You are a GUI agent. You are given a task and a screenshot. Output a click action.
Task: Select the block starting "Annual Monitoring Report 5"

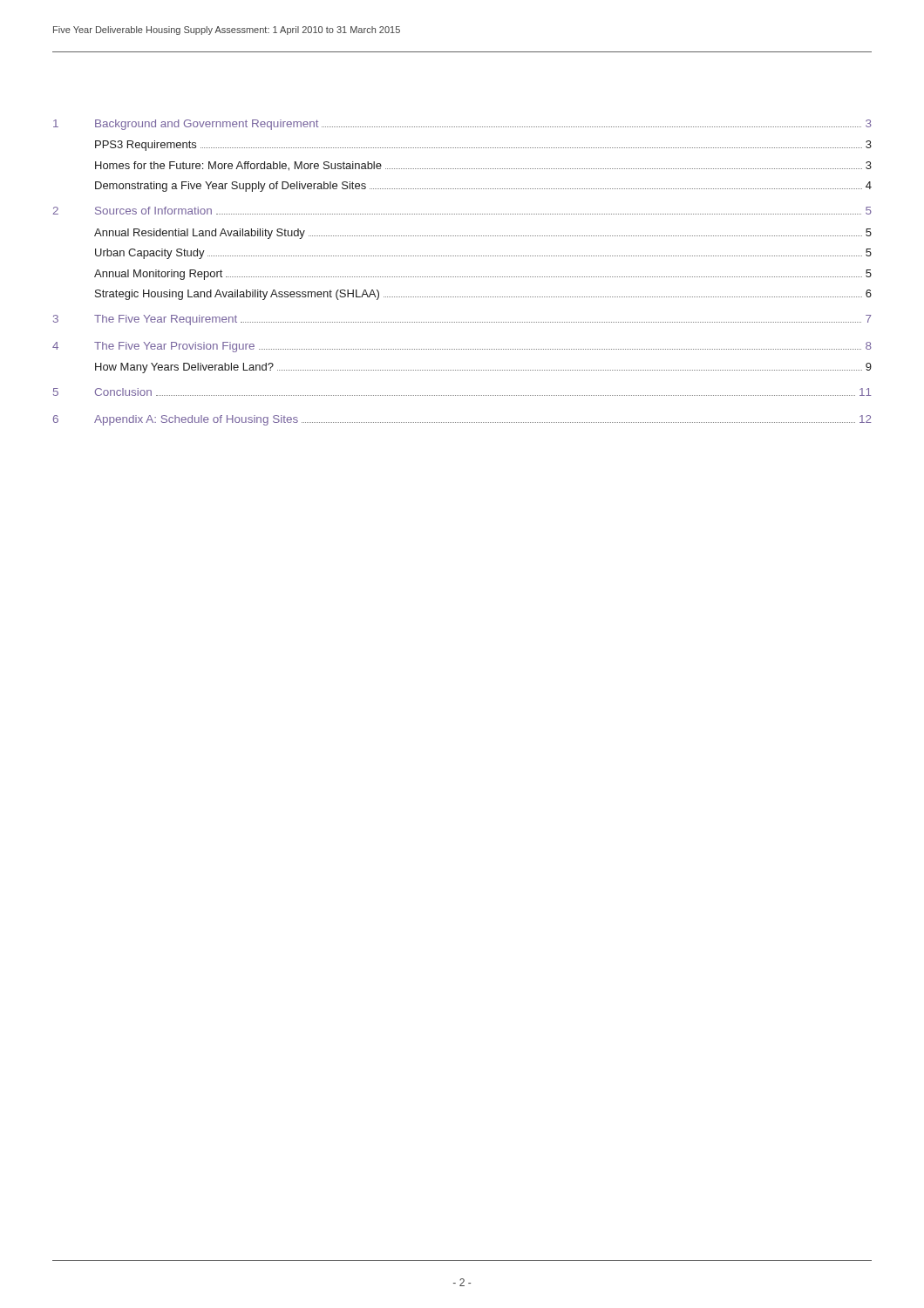click(x=483, y=273)
